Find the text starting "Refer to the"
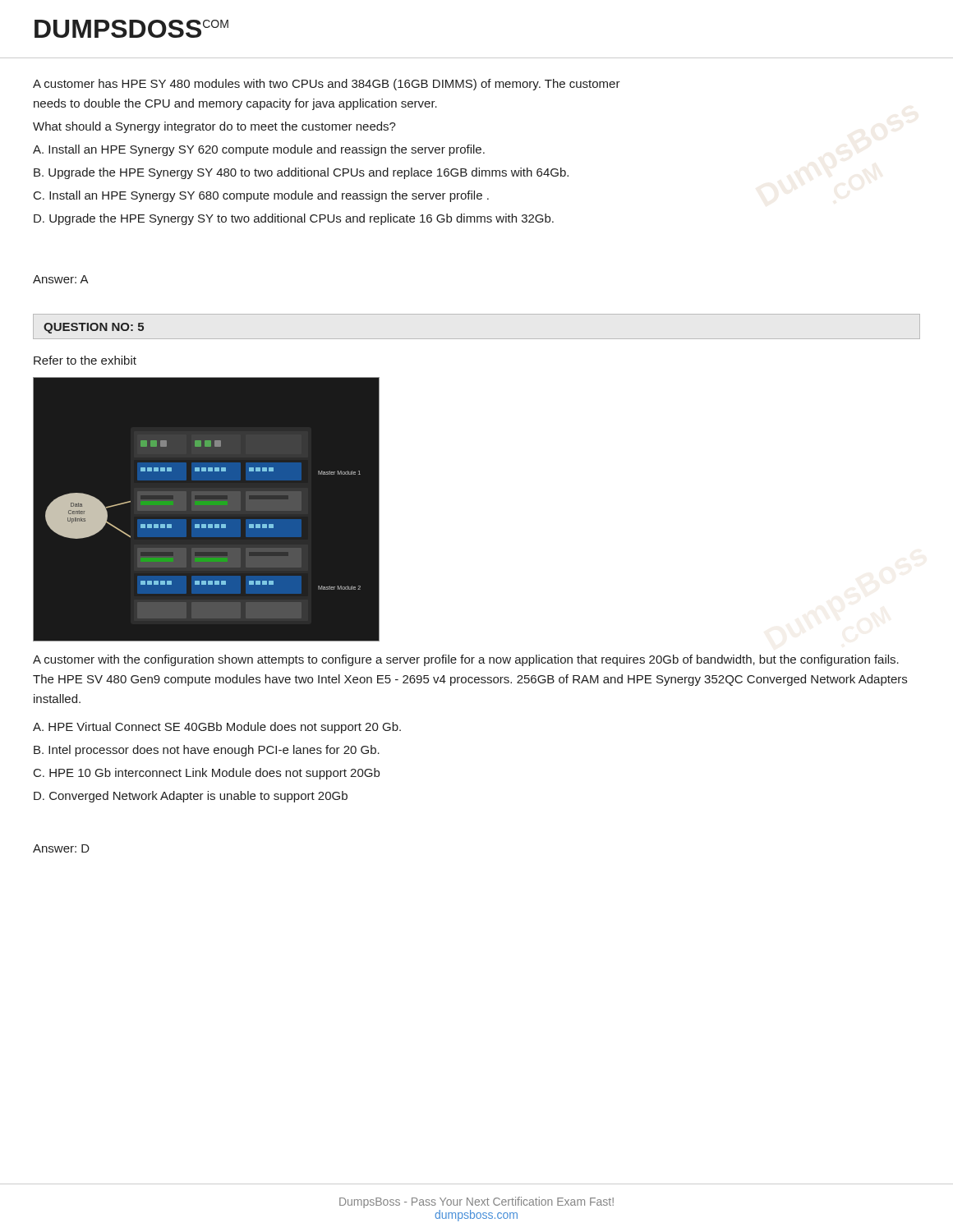Image resolution: width=953 pixels, height=1232 pixels. [x=85, y=360]
